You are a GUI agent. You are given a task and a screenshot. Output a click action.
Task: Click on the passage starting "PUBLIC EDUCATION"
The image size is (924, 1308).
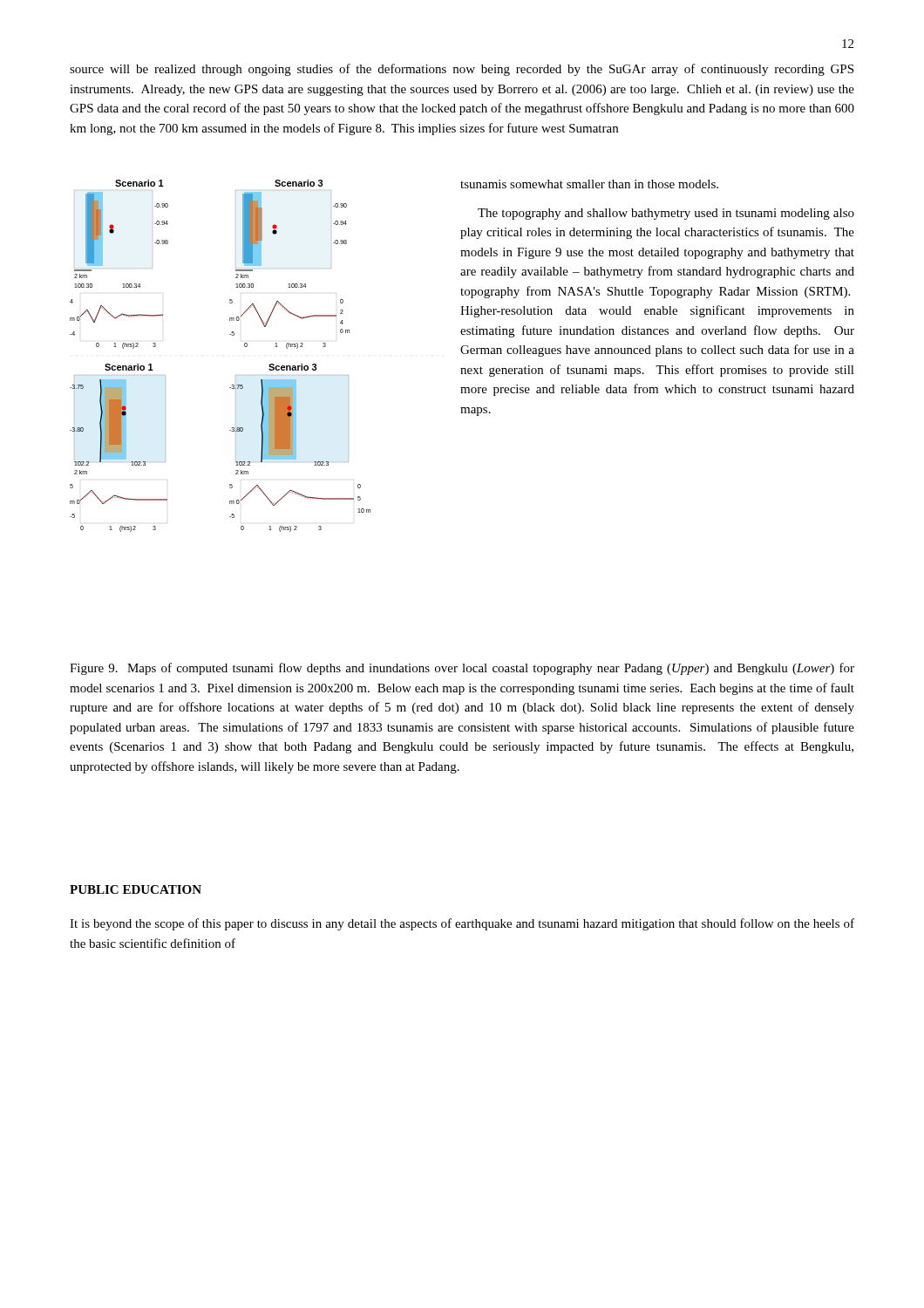[x=136, y=889]
